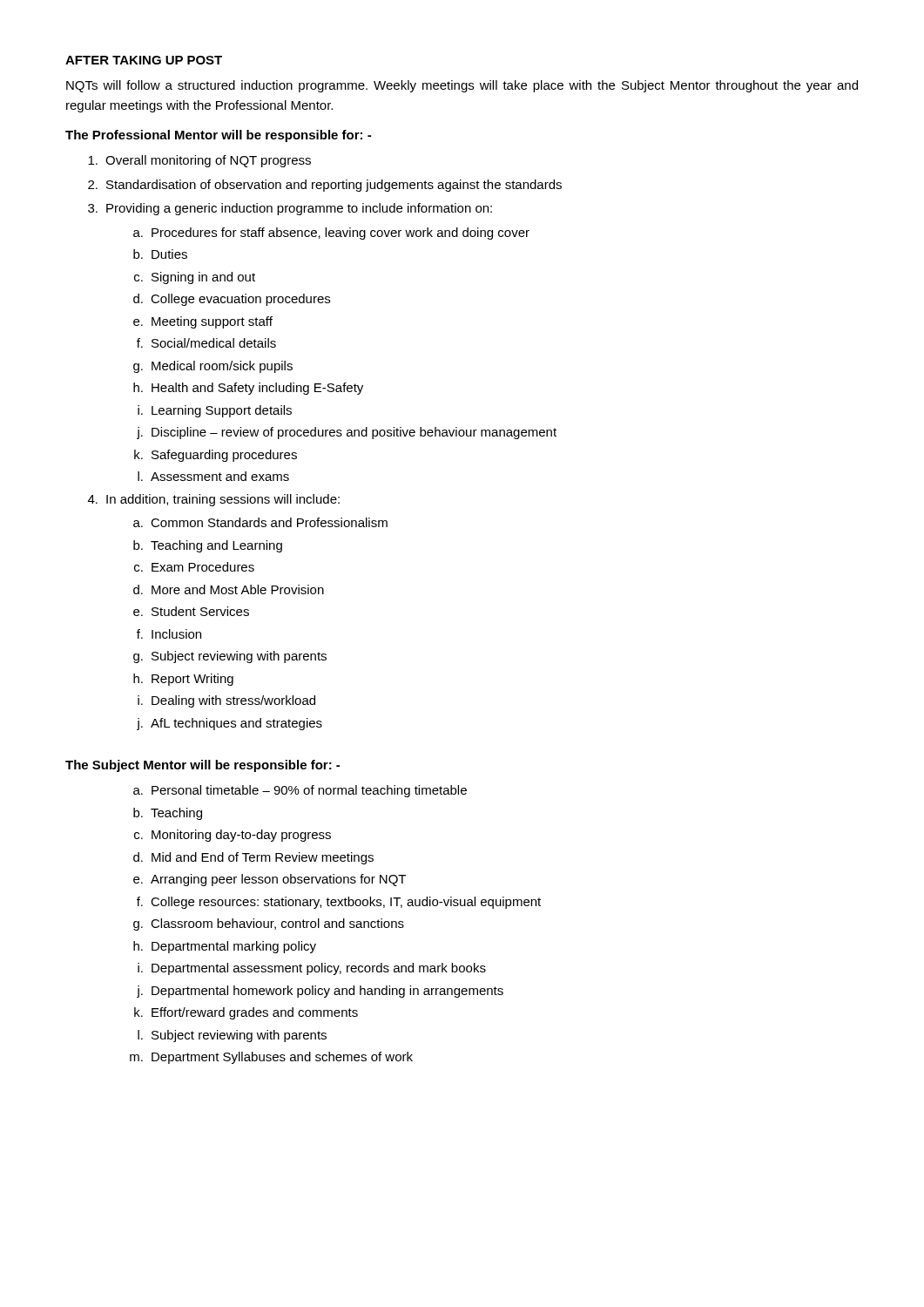Image resolution: width=924 pixels, height=1307 pixels.
Task: Find the list item containing "3. Providing a generic"
Action: (x=279, y=208)
